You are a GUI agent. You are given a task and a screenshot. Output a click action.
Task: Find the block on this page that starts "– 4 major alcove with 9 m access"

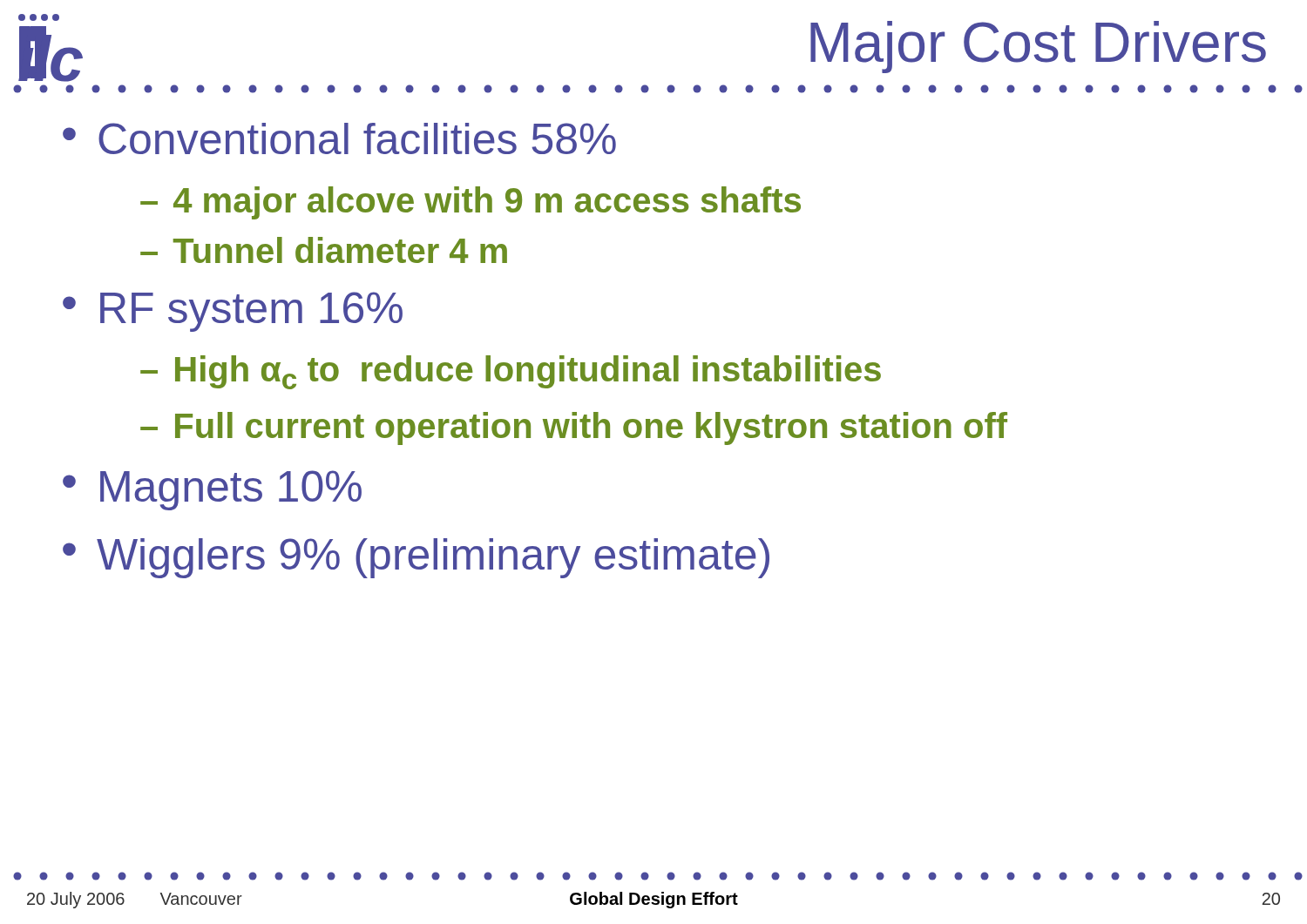coord(471,200)
